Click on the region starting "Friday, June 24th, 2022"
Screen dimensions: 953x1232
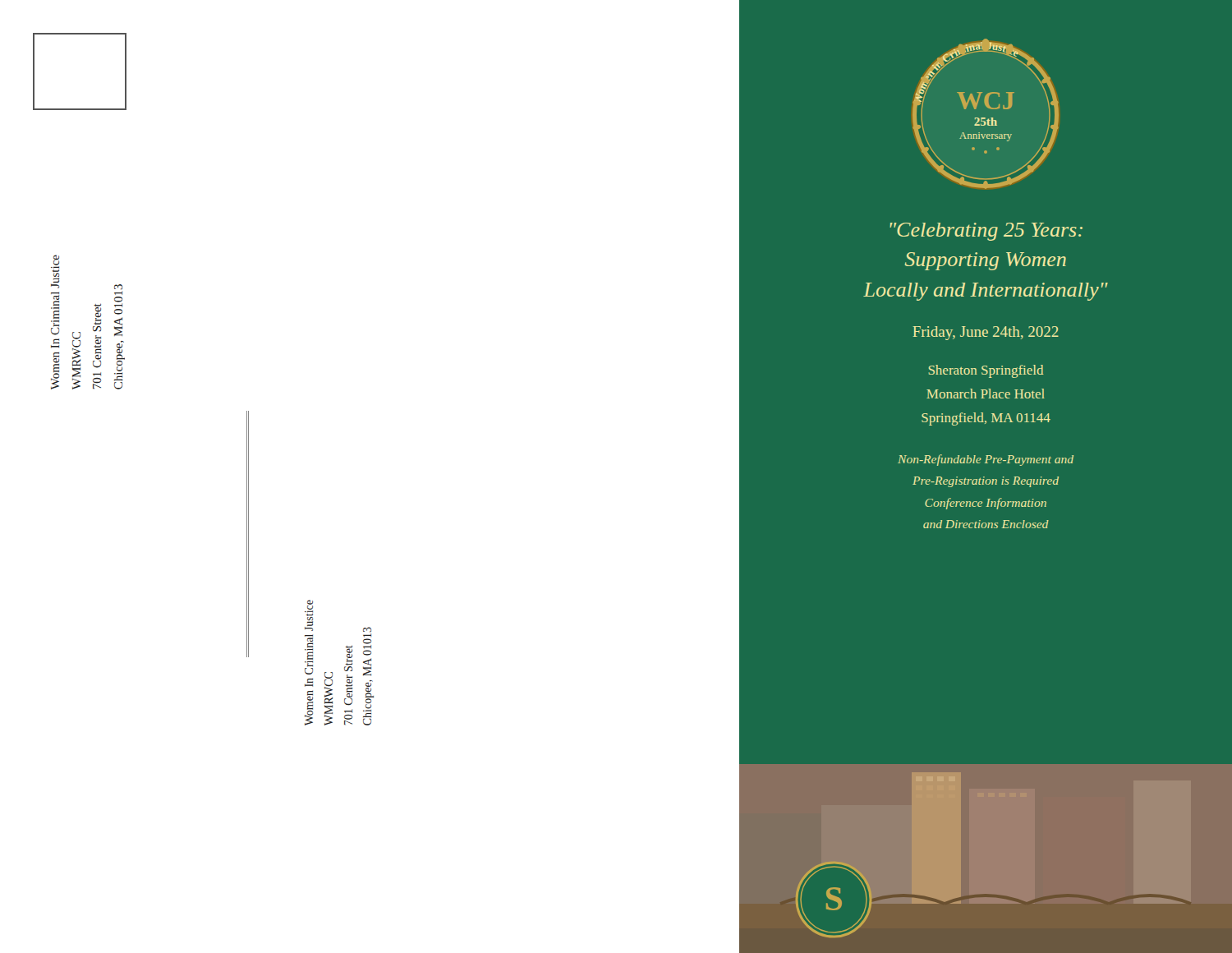point(986,332)
